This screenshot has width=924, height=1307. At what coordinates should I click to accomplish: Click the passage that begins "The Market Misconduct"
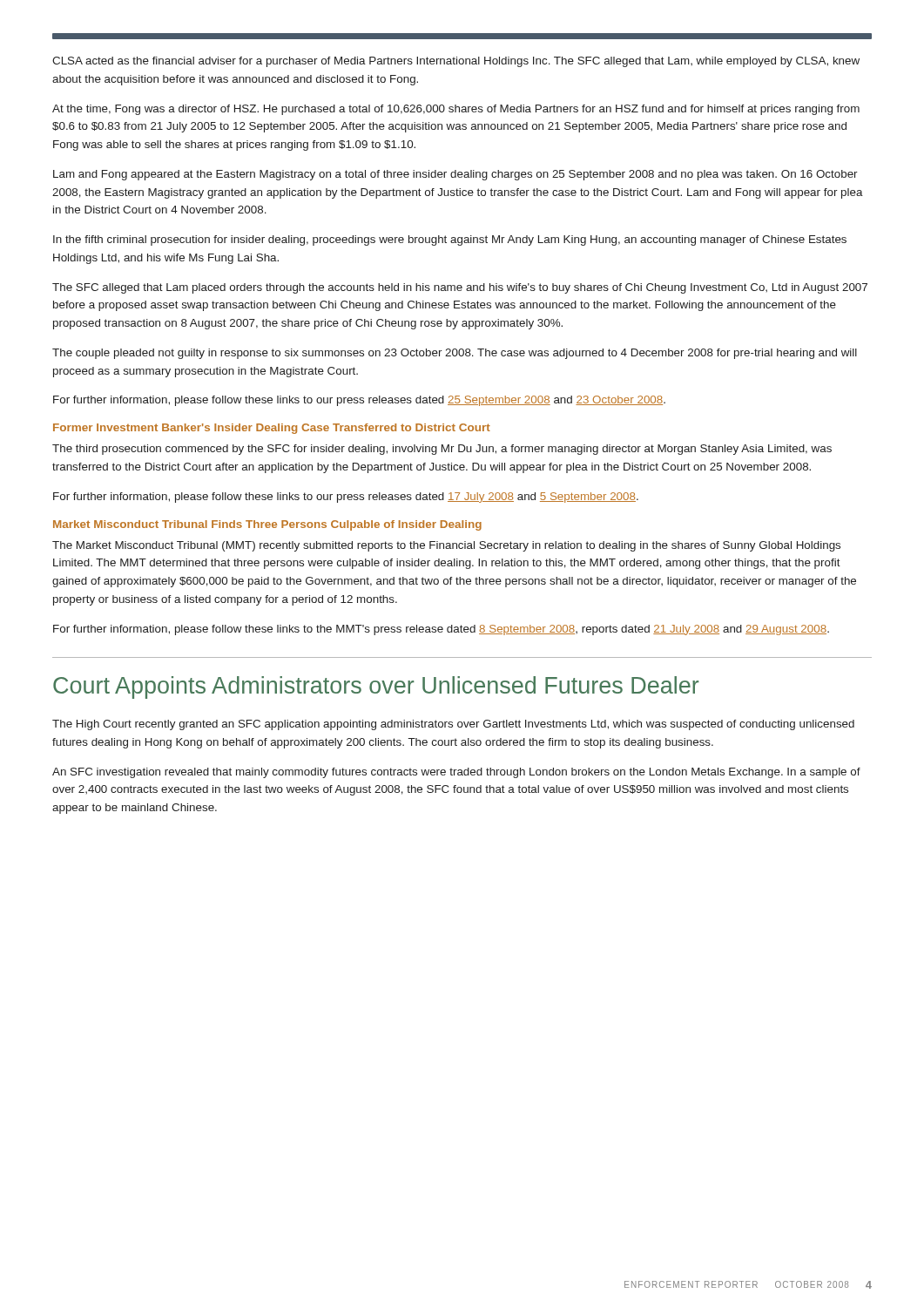point(455,572)
